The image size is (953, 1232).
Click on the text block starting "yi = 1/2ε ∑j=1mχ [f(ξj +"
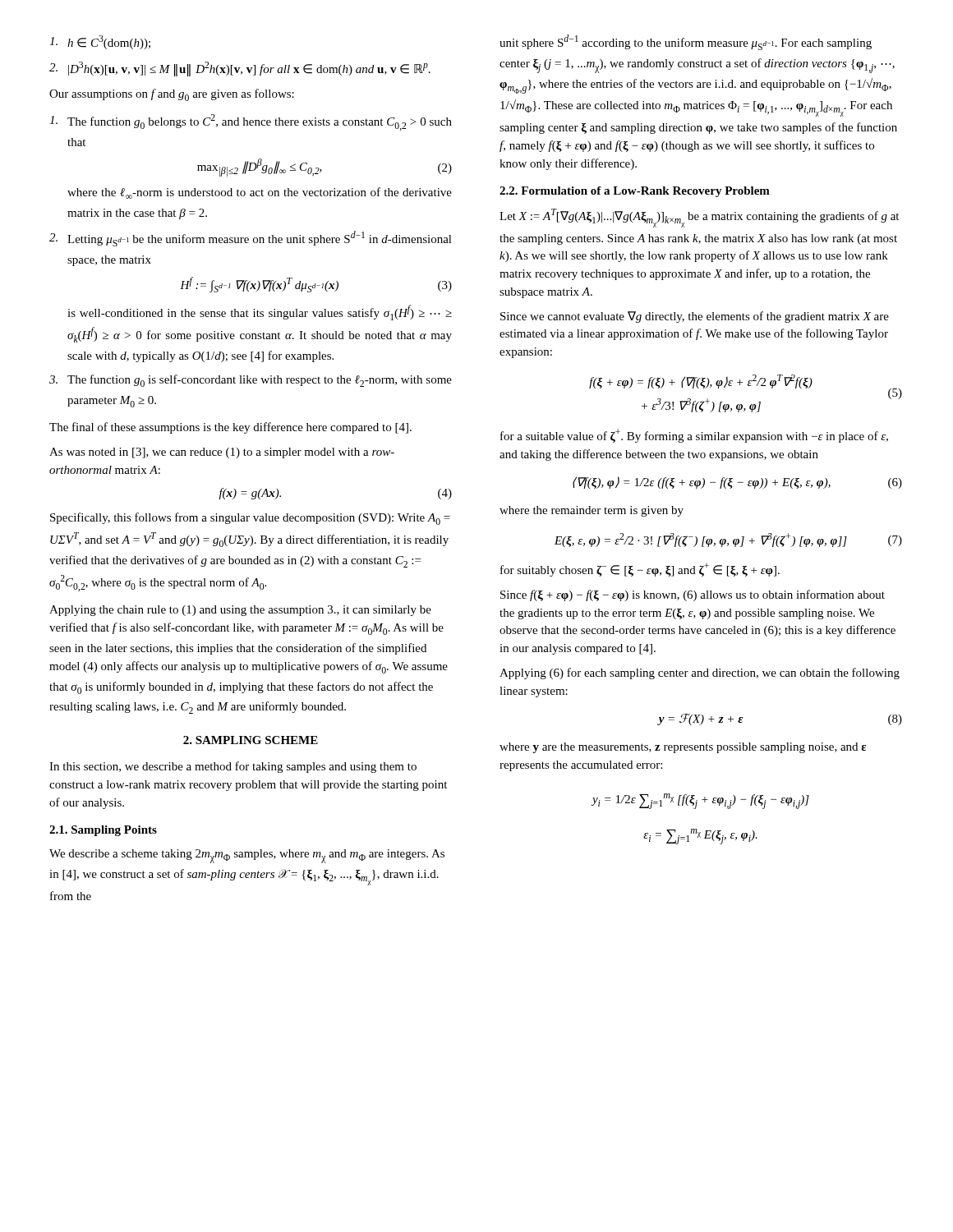[701, 818]
